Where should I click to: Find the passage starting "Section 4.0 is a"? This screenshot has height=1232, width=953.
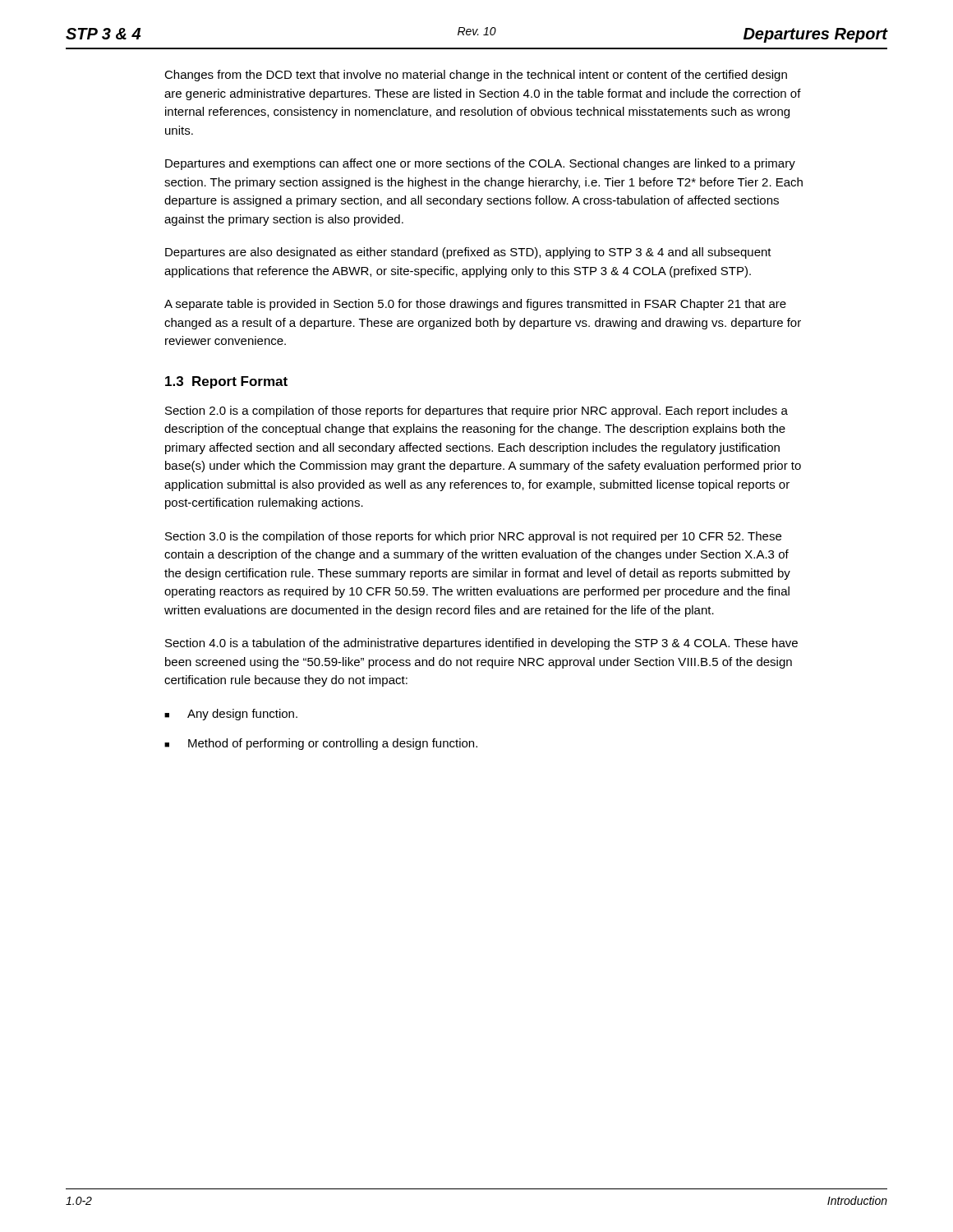[481, 661]
